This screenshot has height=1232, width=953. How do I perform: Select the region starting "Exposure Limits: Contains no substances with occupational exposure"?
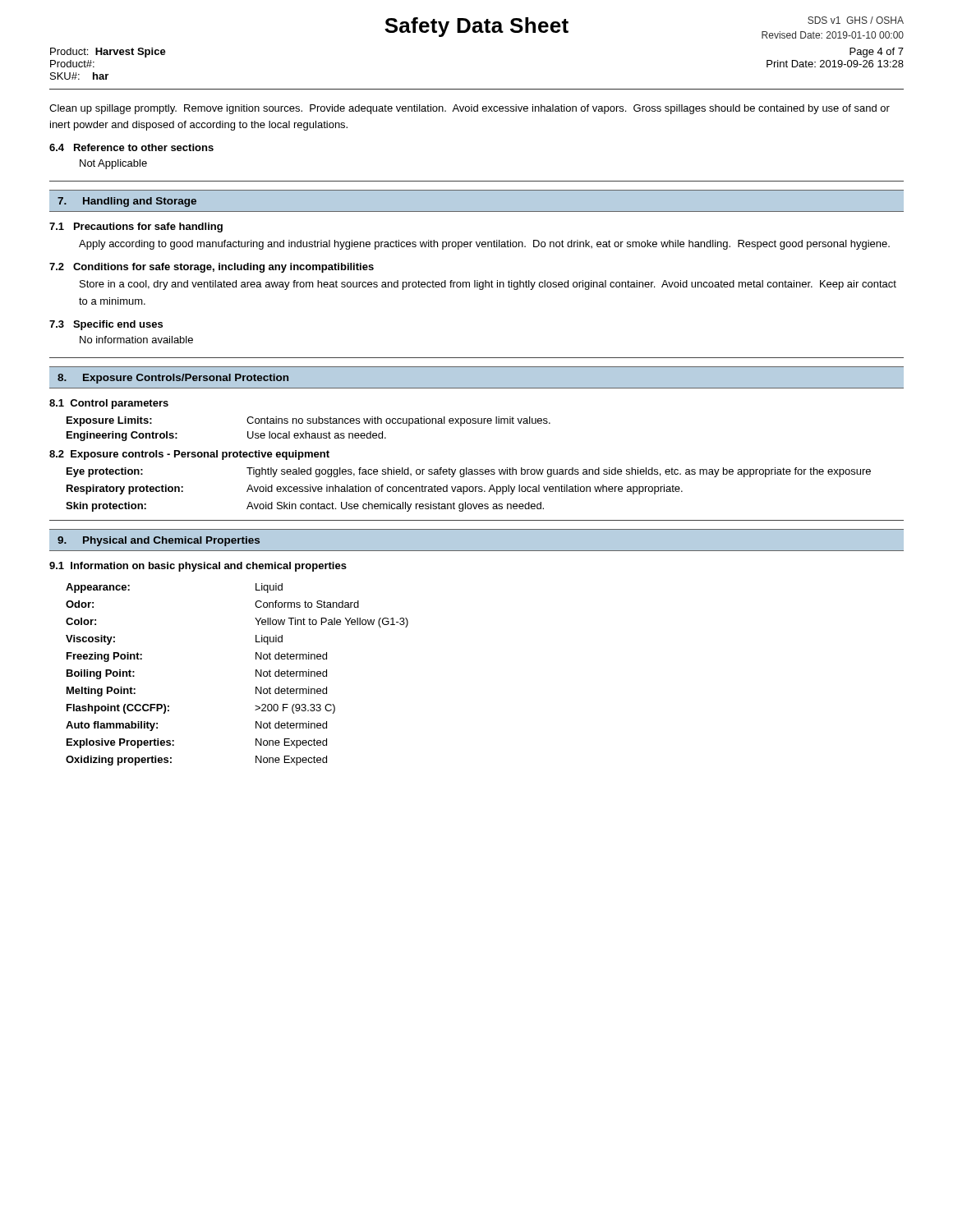[476, 427]
